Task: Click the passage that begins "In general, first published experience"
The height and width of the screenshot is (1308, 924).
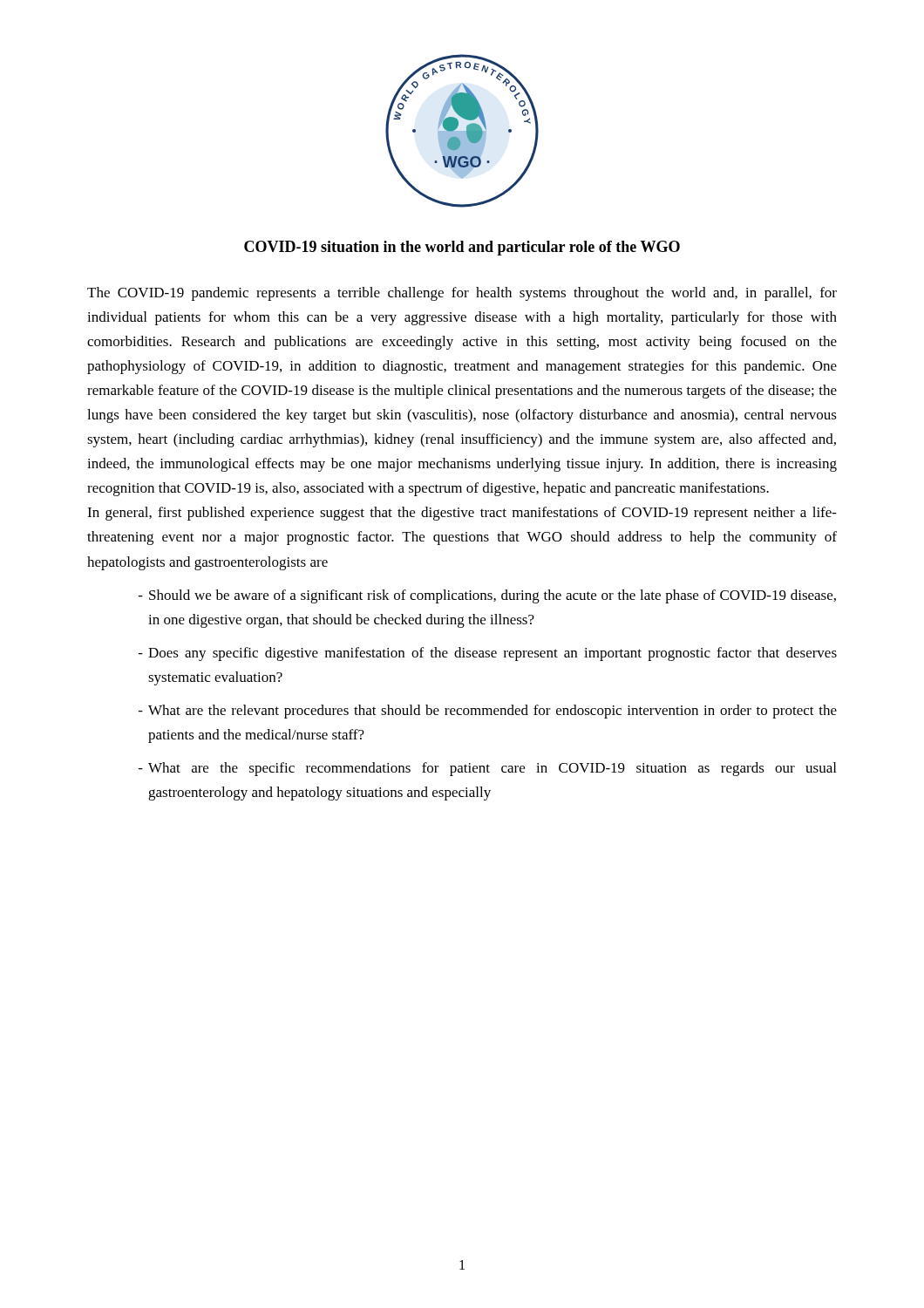Action: pyautogui.click(x=462, y=537)
